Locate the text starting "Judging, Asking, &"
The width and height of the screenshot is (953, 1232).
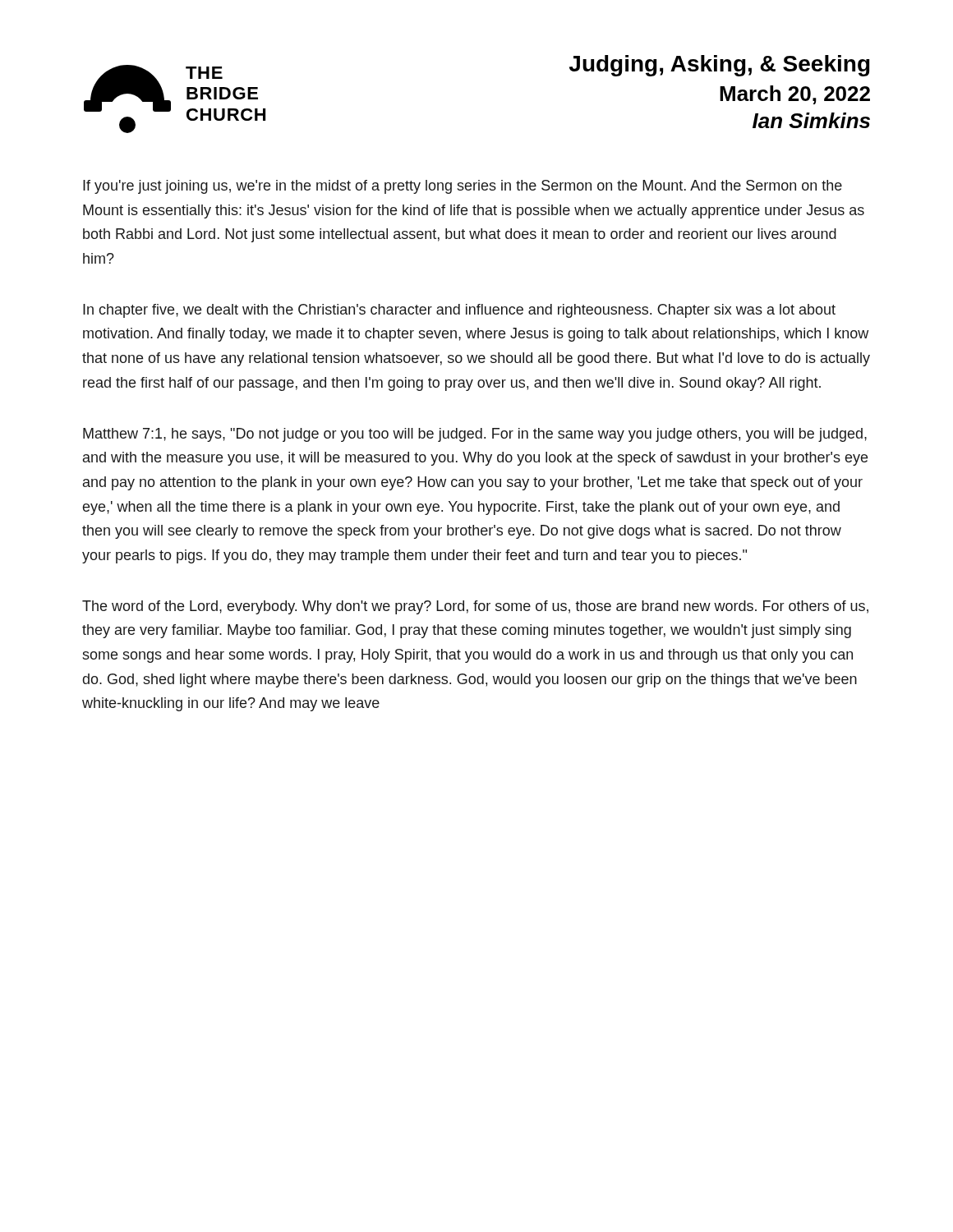tap(720, 92)
